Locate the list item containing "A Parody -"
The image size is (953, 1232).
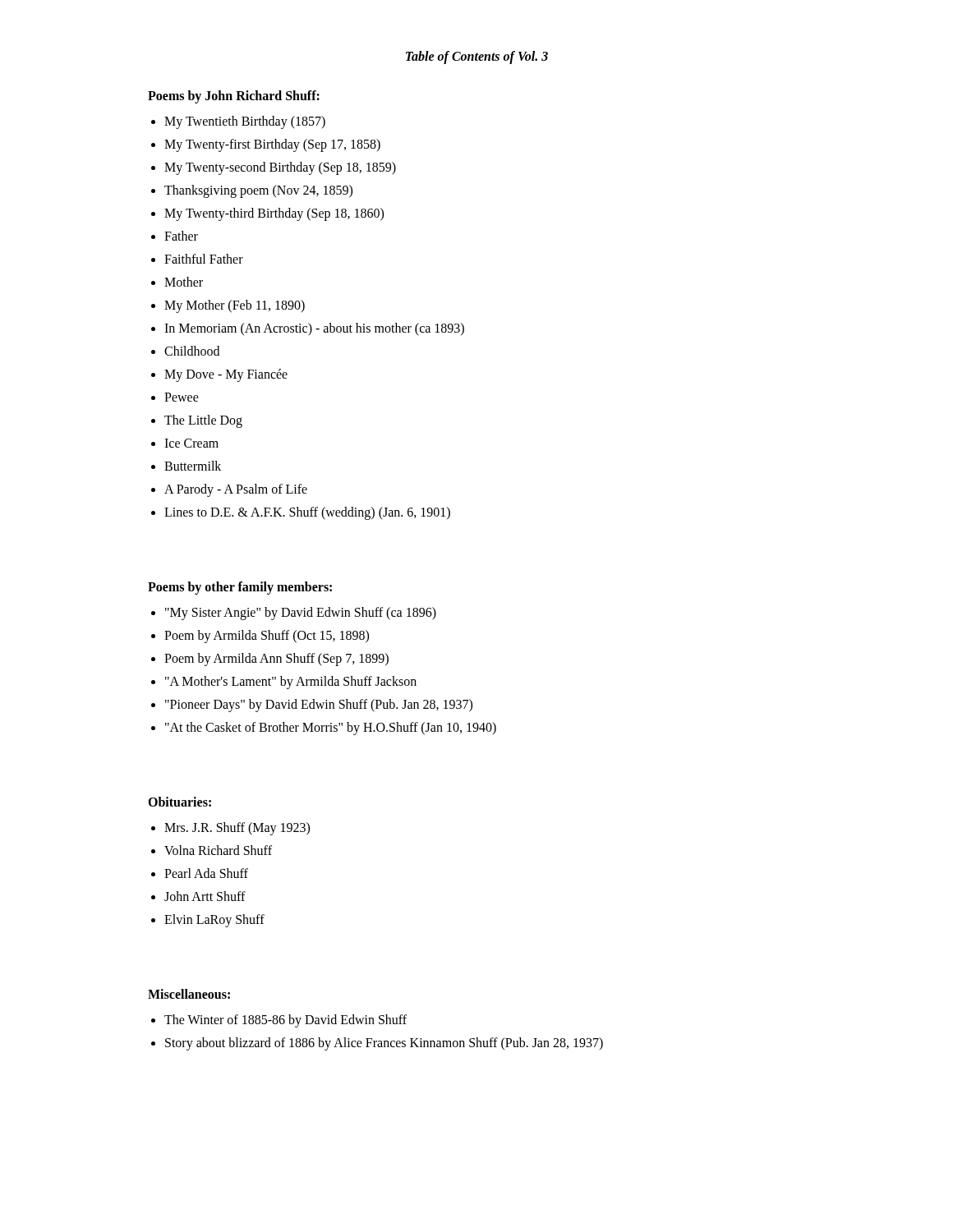click(236, 489)
